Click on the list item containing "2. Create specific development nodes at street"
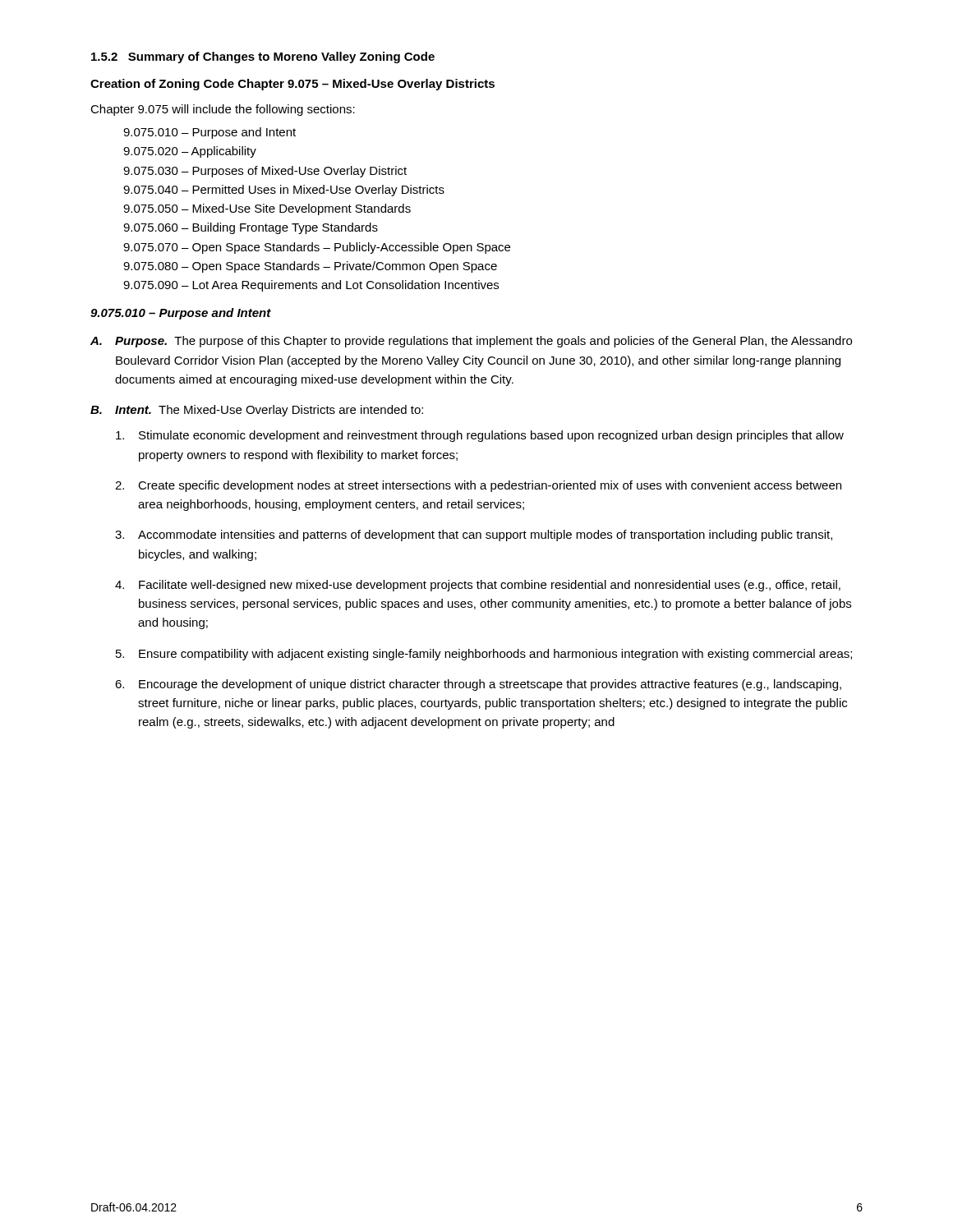 [489, 494]
